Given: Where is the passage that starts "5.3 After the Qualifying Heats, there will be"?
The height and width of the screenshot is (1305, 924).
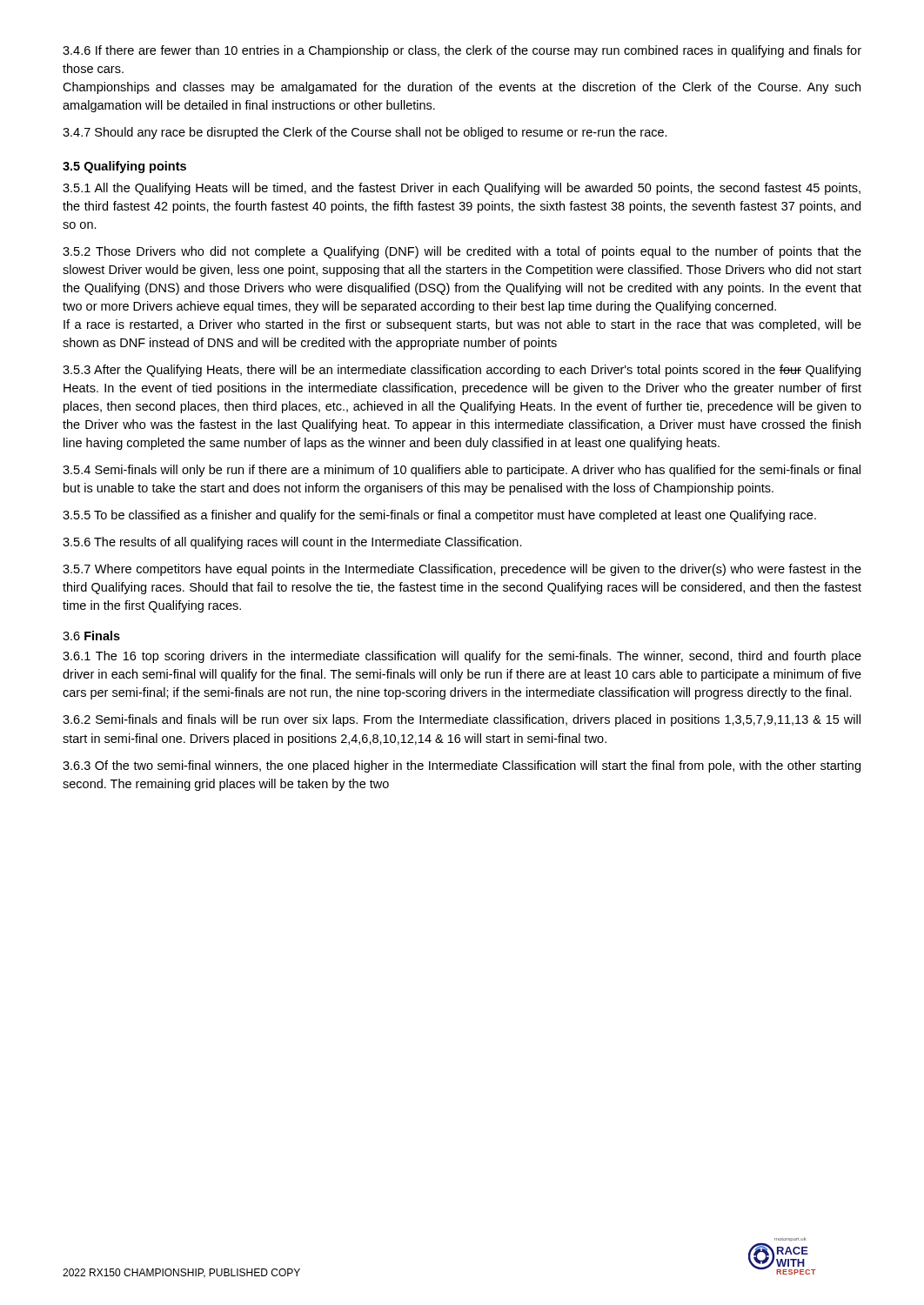Looking at the screenshot, I should coord(462,407).
